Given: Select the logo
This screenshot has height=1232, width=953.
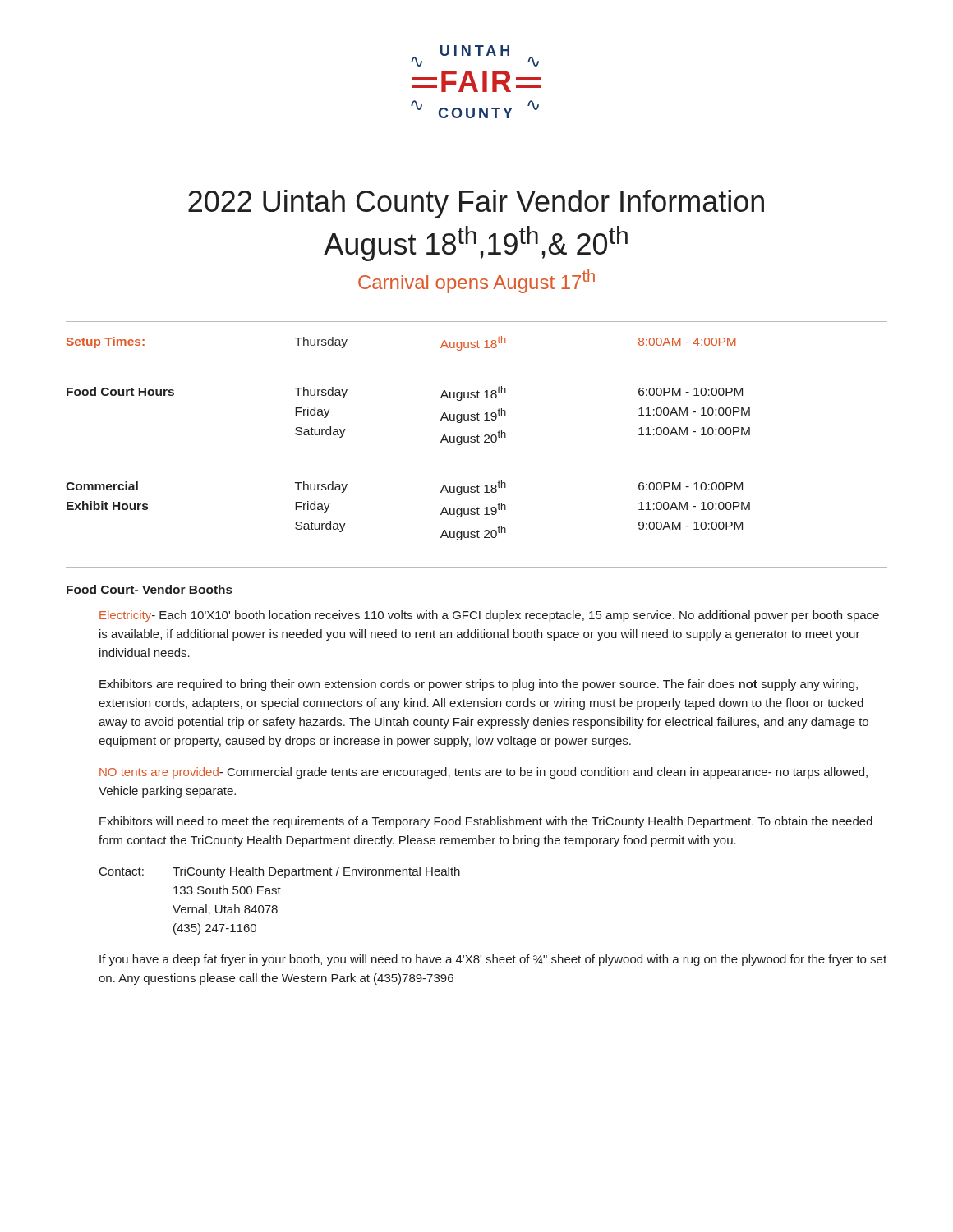Looking at the screenshot, I should click(476, 88).
